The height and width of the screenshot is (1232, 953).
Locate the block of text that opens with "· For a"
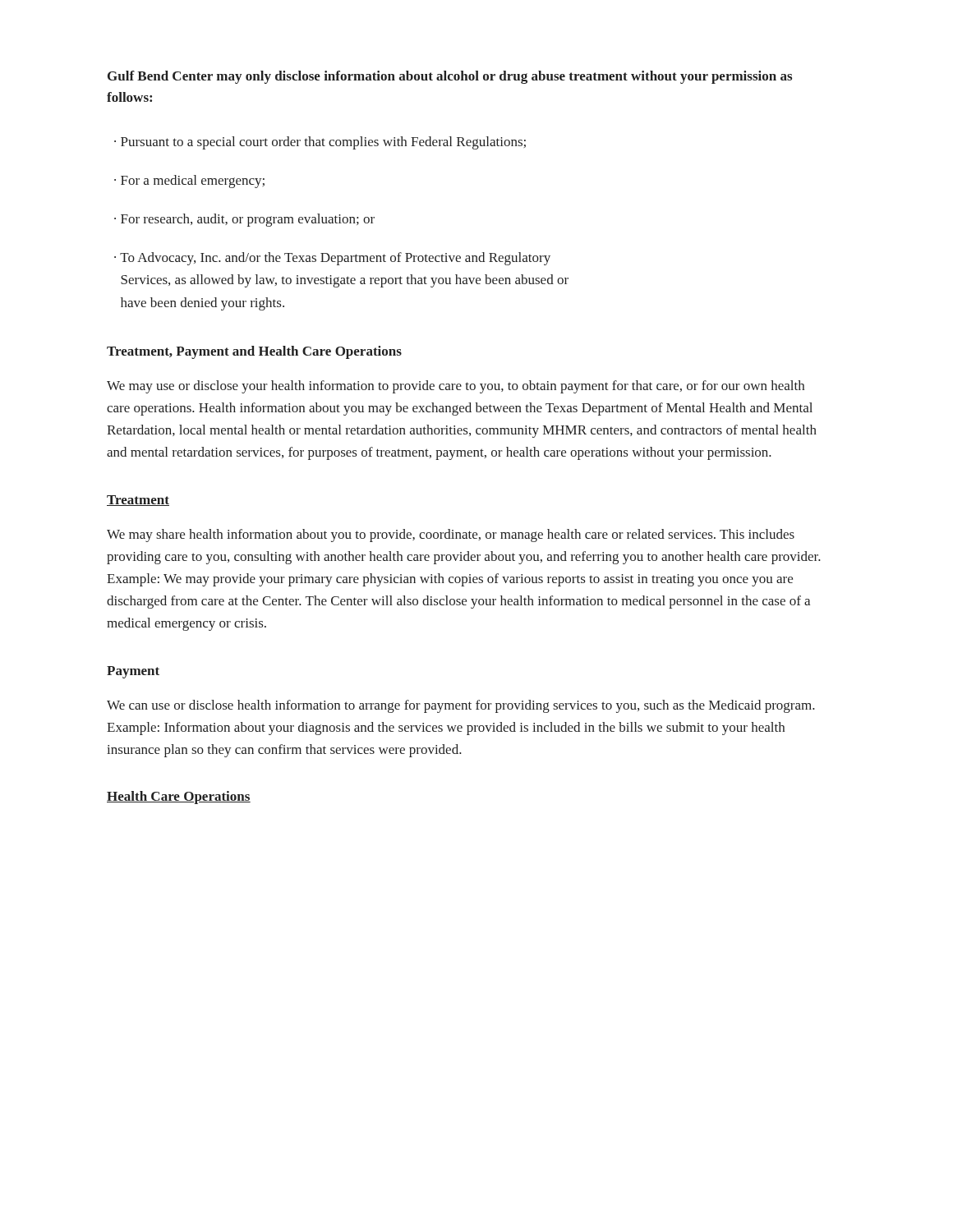click(x=189, y=180)
